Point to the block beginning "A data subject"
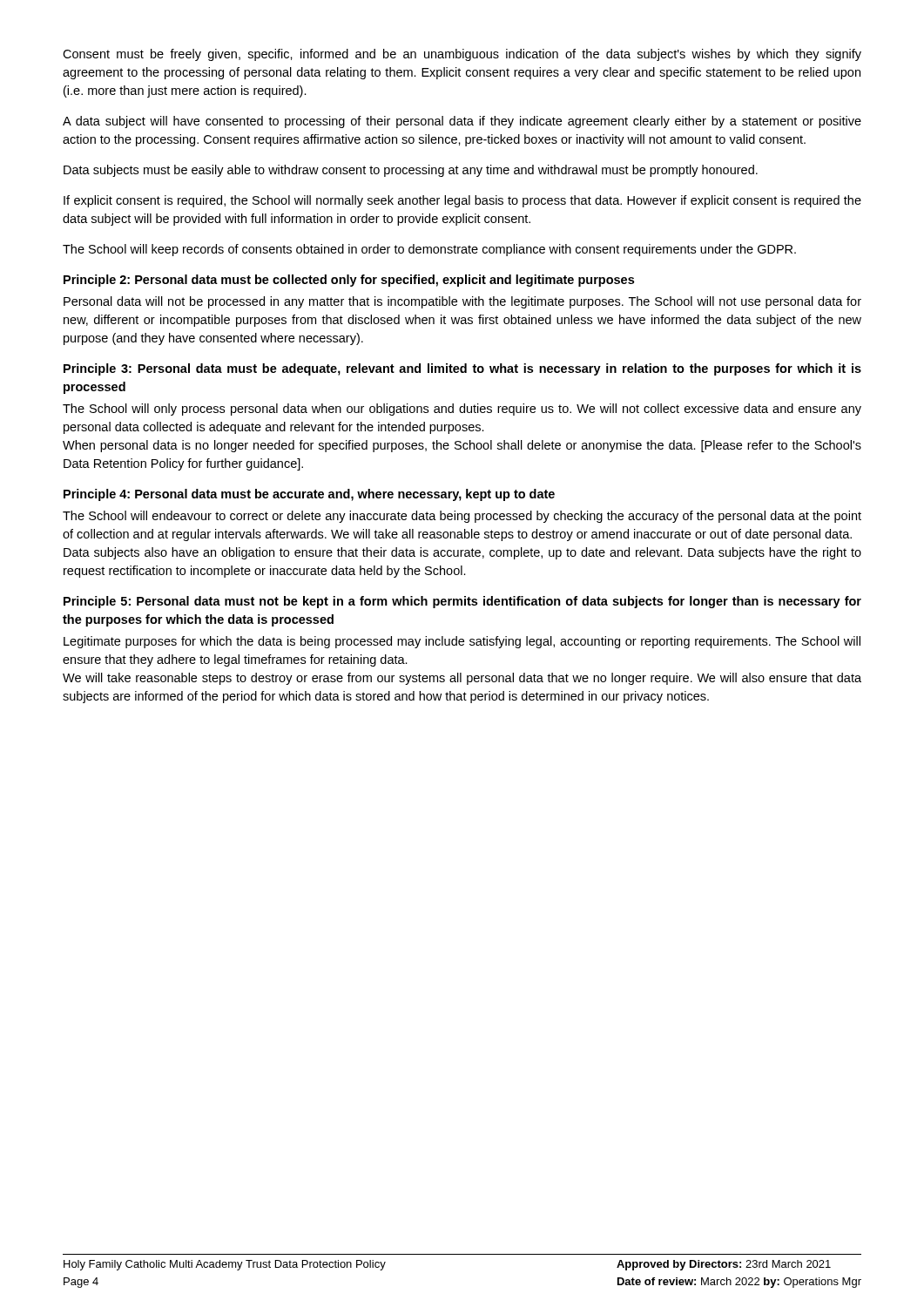924x1307 pixels. click(x=462, y=130)
